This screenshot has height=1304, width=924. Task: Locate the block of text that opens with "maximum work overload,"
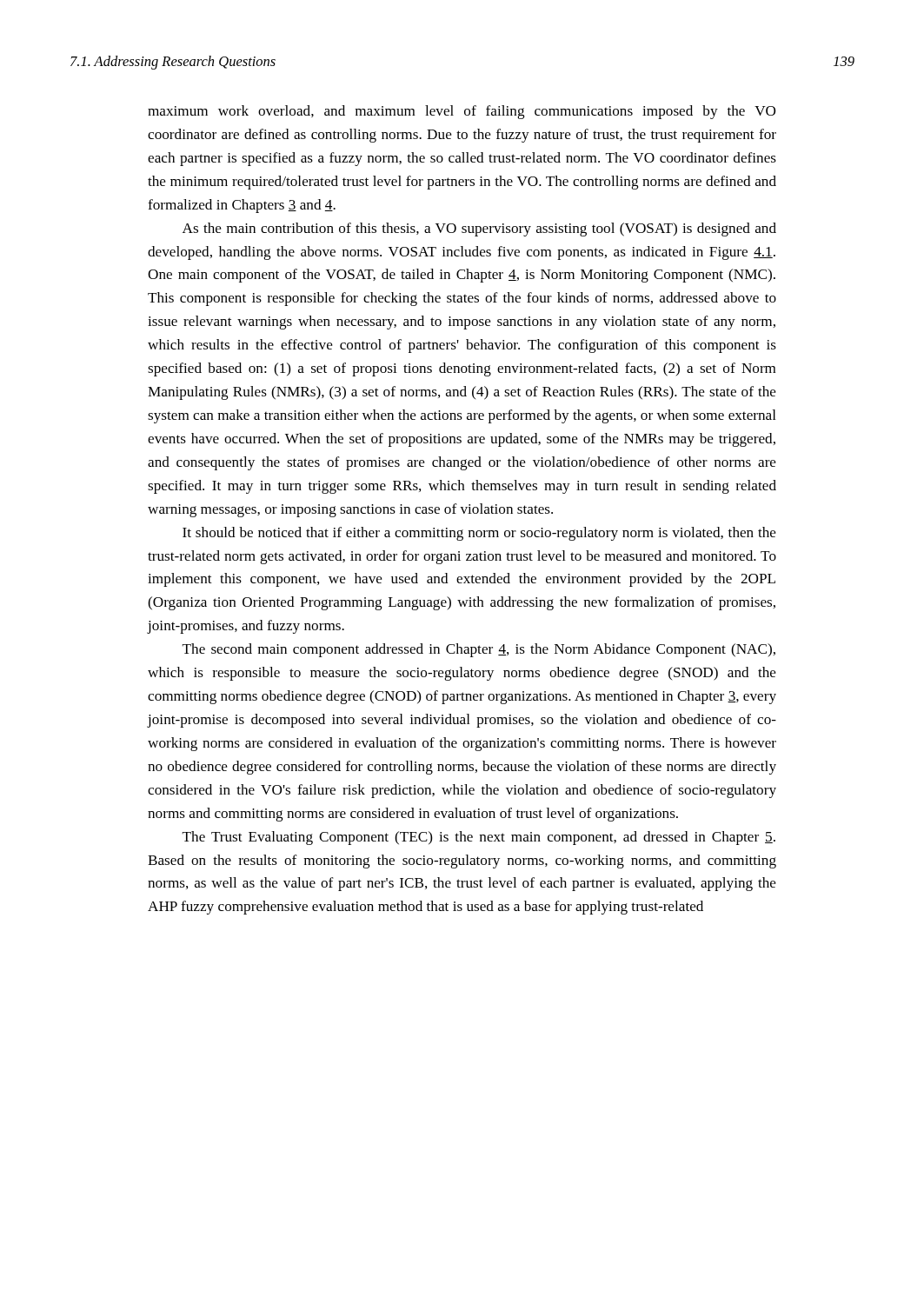click(462, 159)
